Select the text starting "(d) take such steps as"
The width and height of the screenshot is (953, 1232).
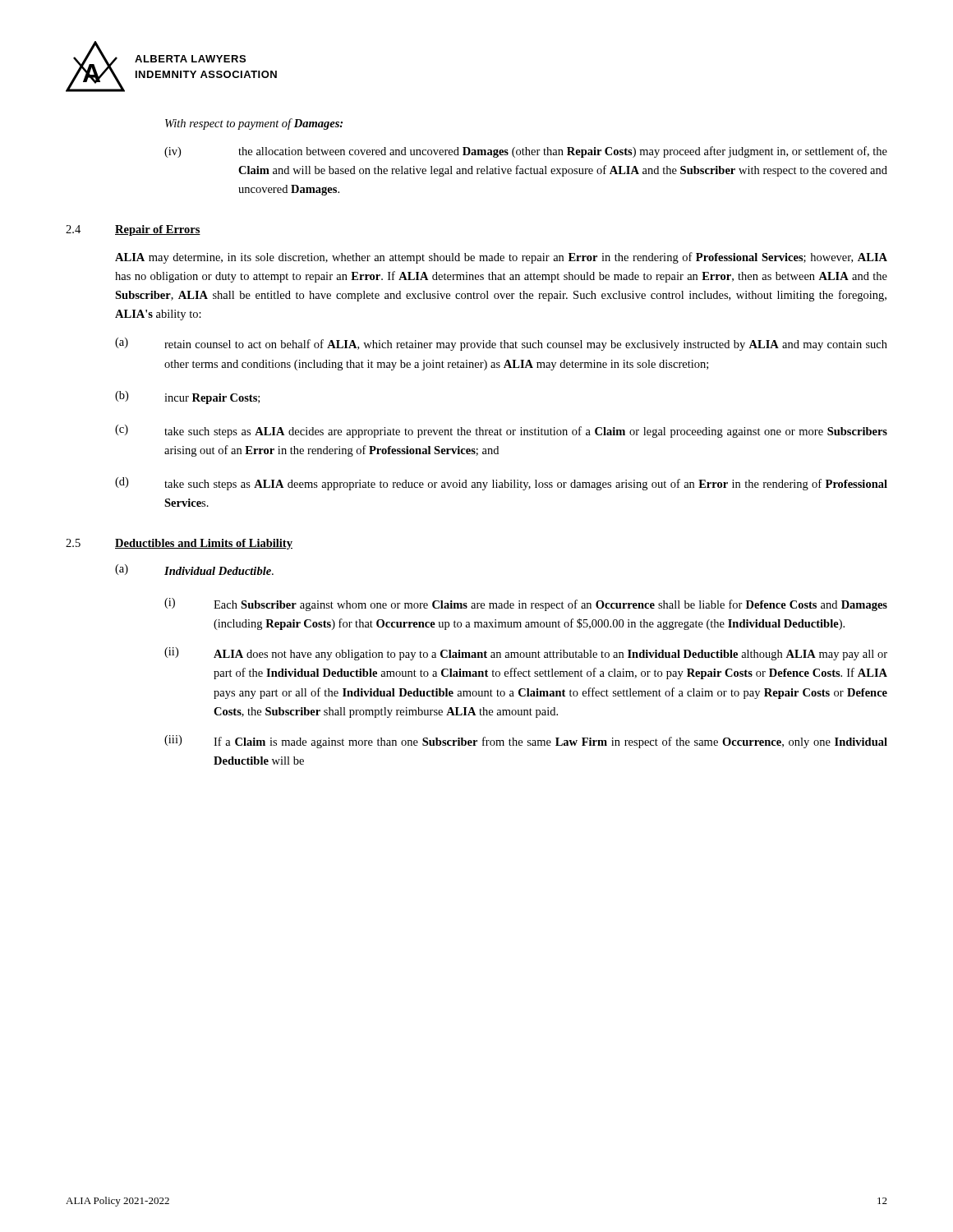click(501, 494)
